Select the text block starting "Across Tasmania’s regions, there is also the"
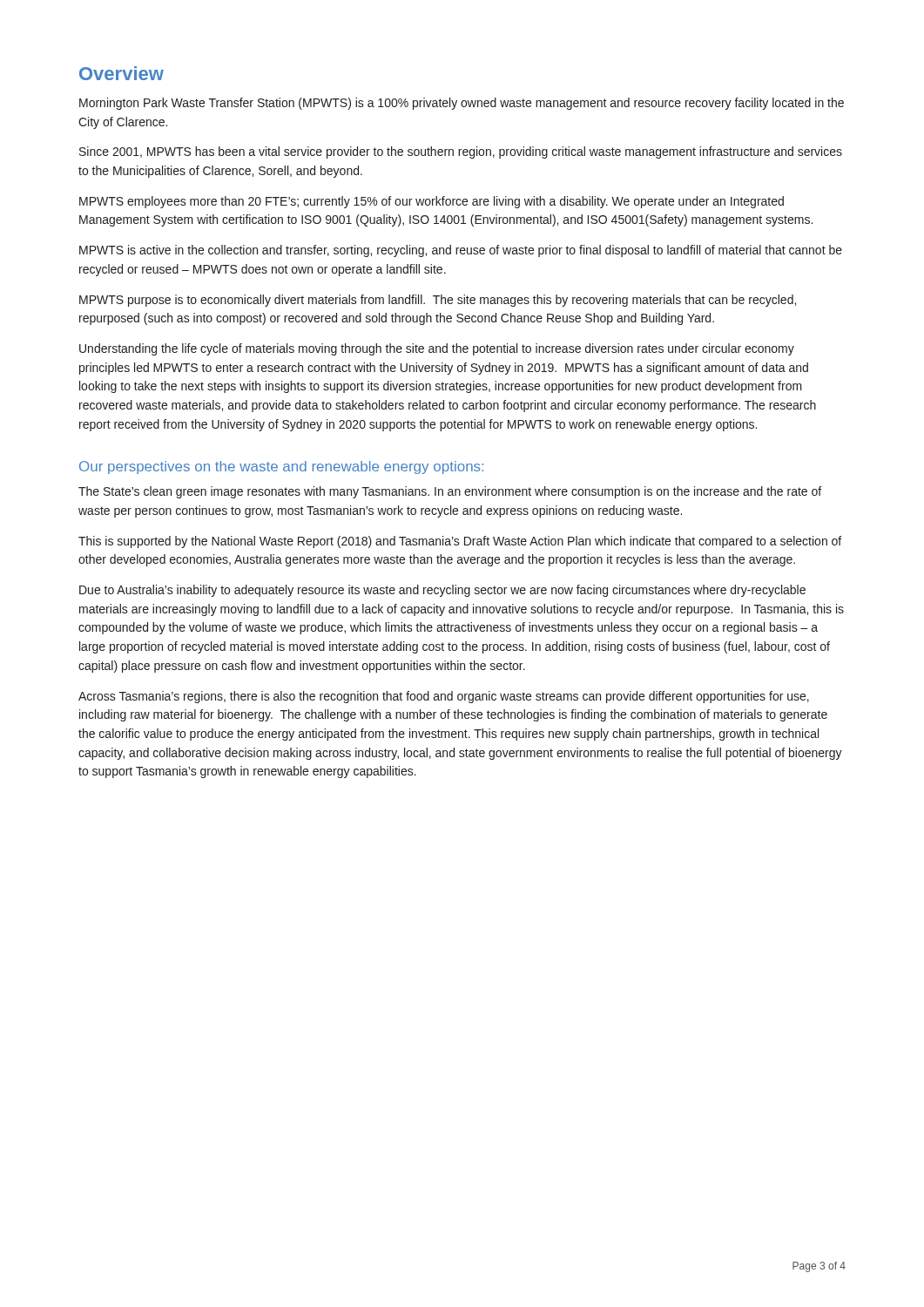Screen dimensions: 1307x924 (x=462, y=734)
